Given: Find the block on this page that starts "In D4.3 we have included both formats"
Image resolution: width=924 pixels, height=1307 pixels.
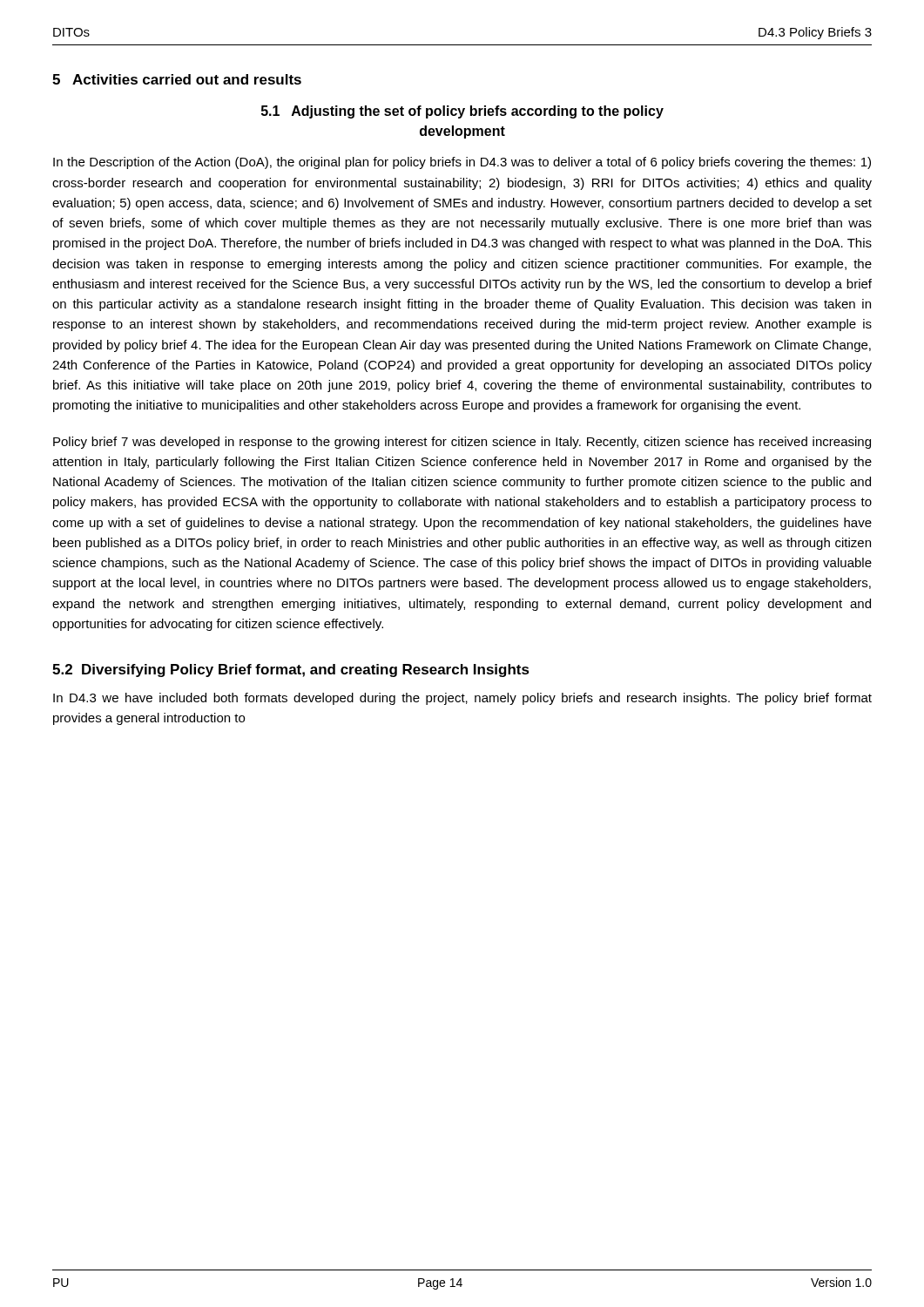Looking at the screenshot, I should pyautogui.click(x=462, y=708).
